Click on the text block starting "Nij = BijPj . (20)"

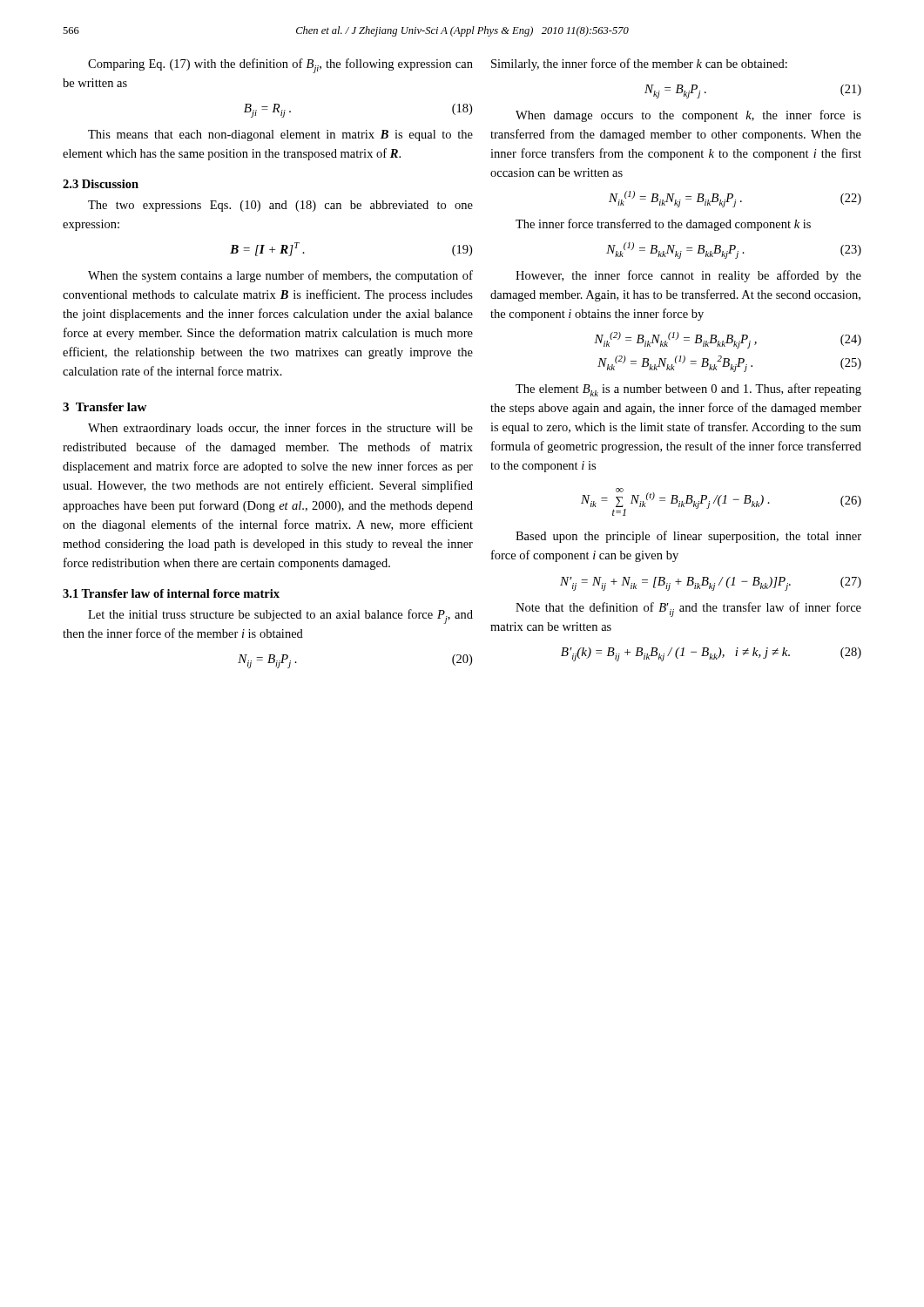tap(268, 659)
